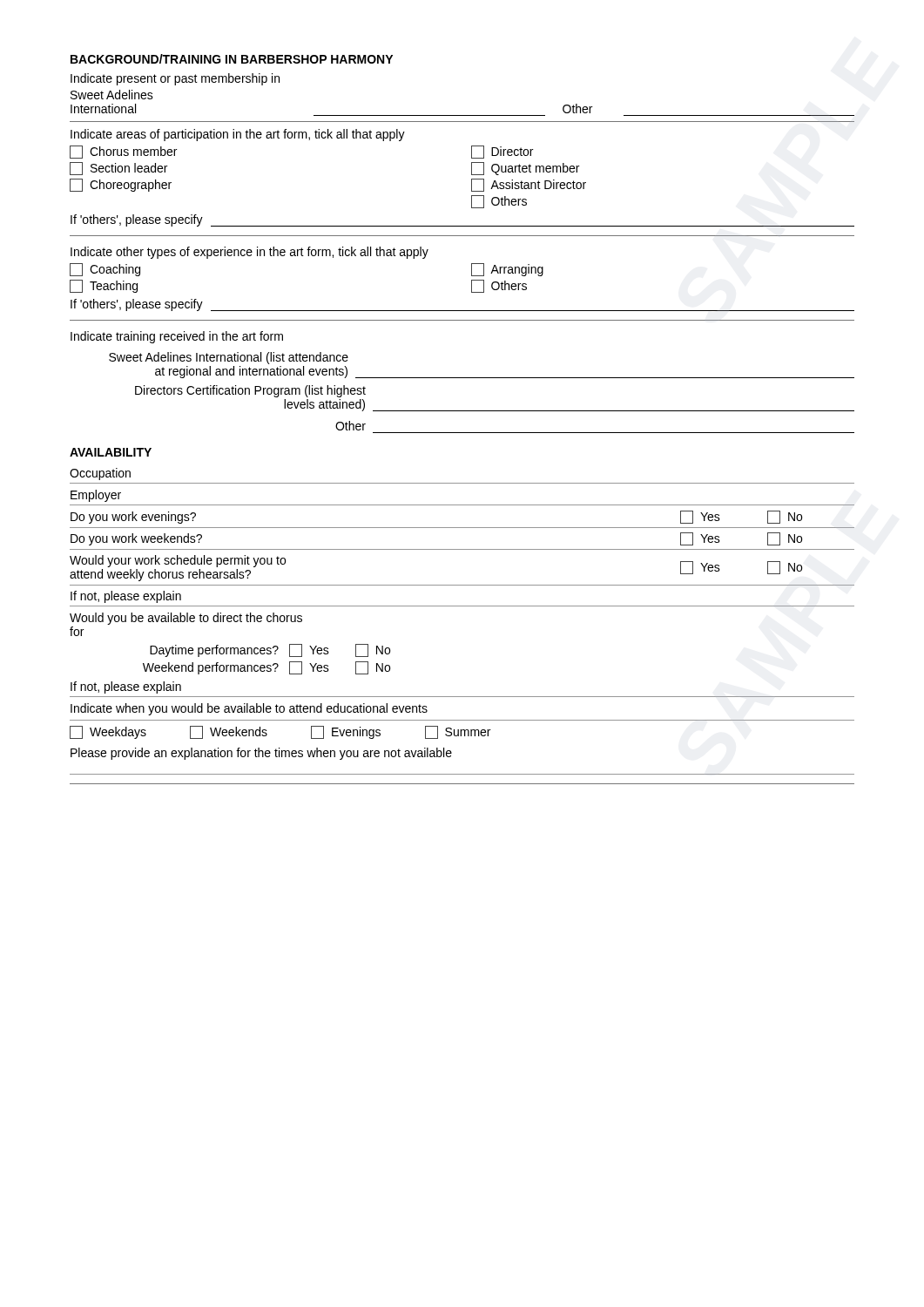The width and height of the screenshot is (924, 1307).
Task: Navigate to the text block starting "Directors Certification Program (list highest"
Action: [250, 391]
